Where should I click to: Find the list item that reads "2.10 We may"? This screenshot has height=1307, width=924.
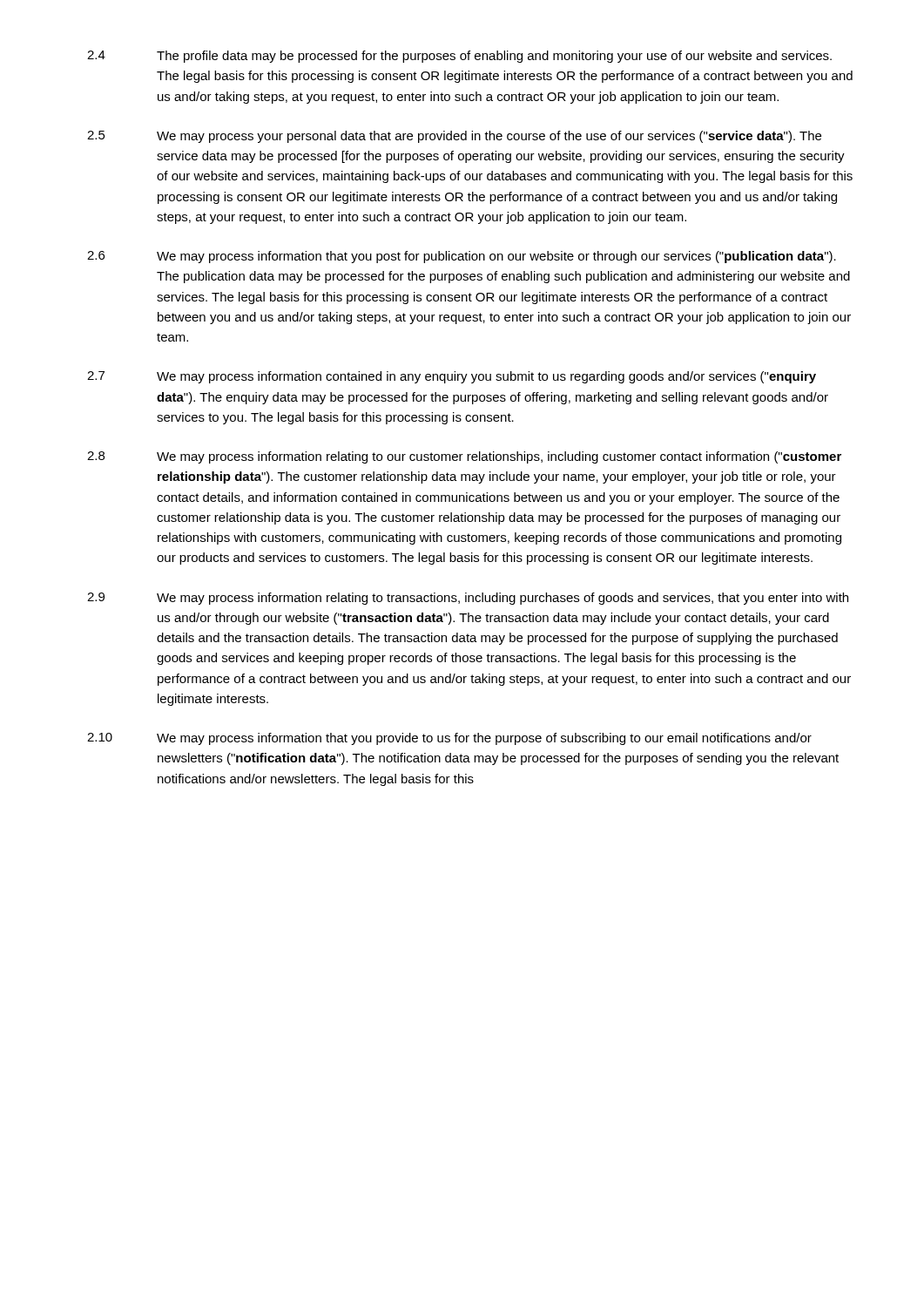tap(471, 758)
